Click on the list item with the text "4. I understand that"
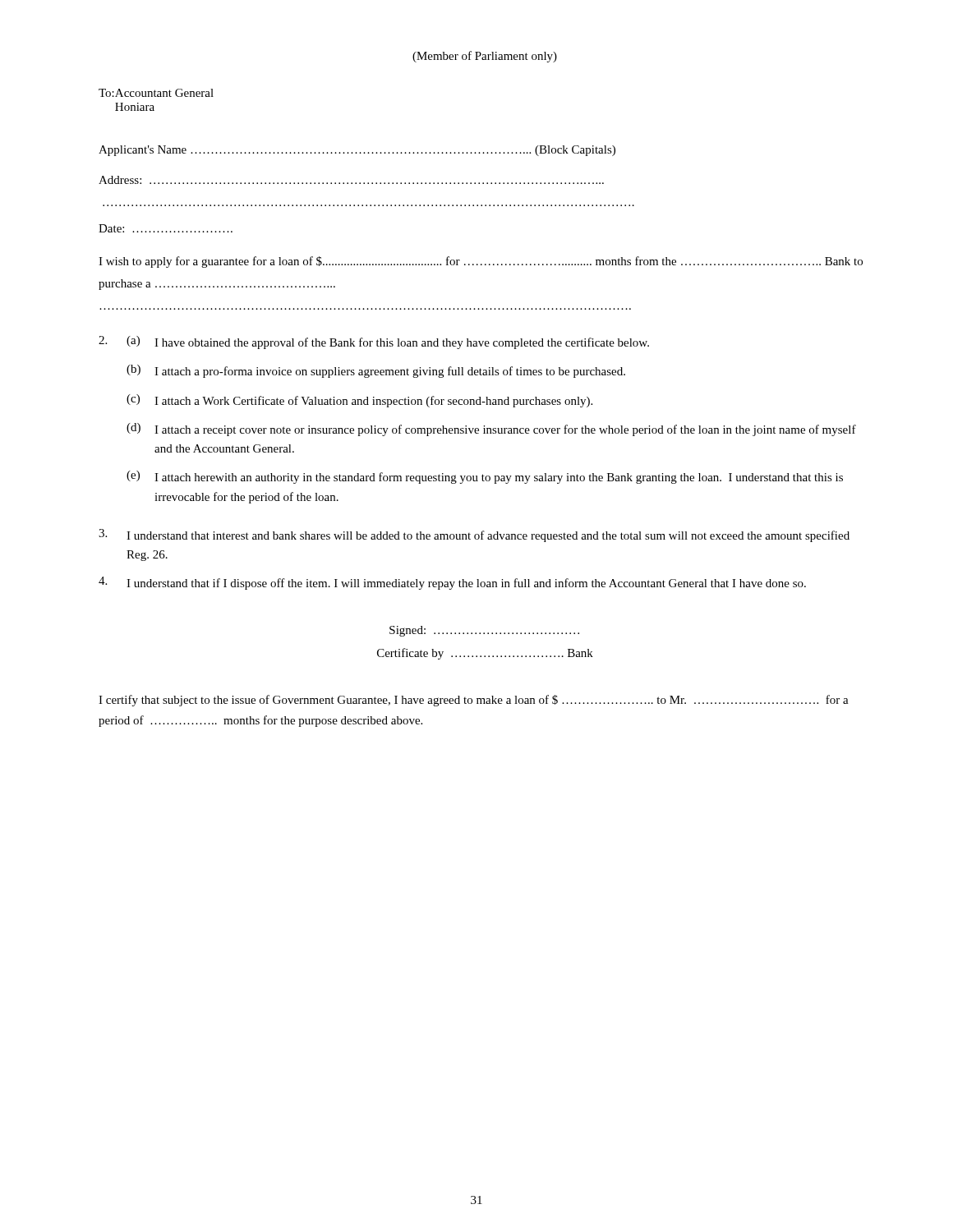 coord(485,584)
